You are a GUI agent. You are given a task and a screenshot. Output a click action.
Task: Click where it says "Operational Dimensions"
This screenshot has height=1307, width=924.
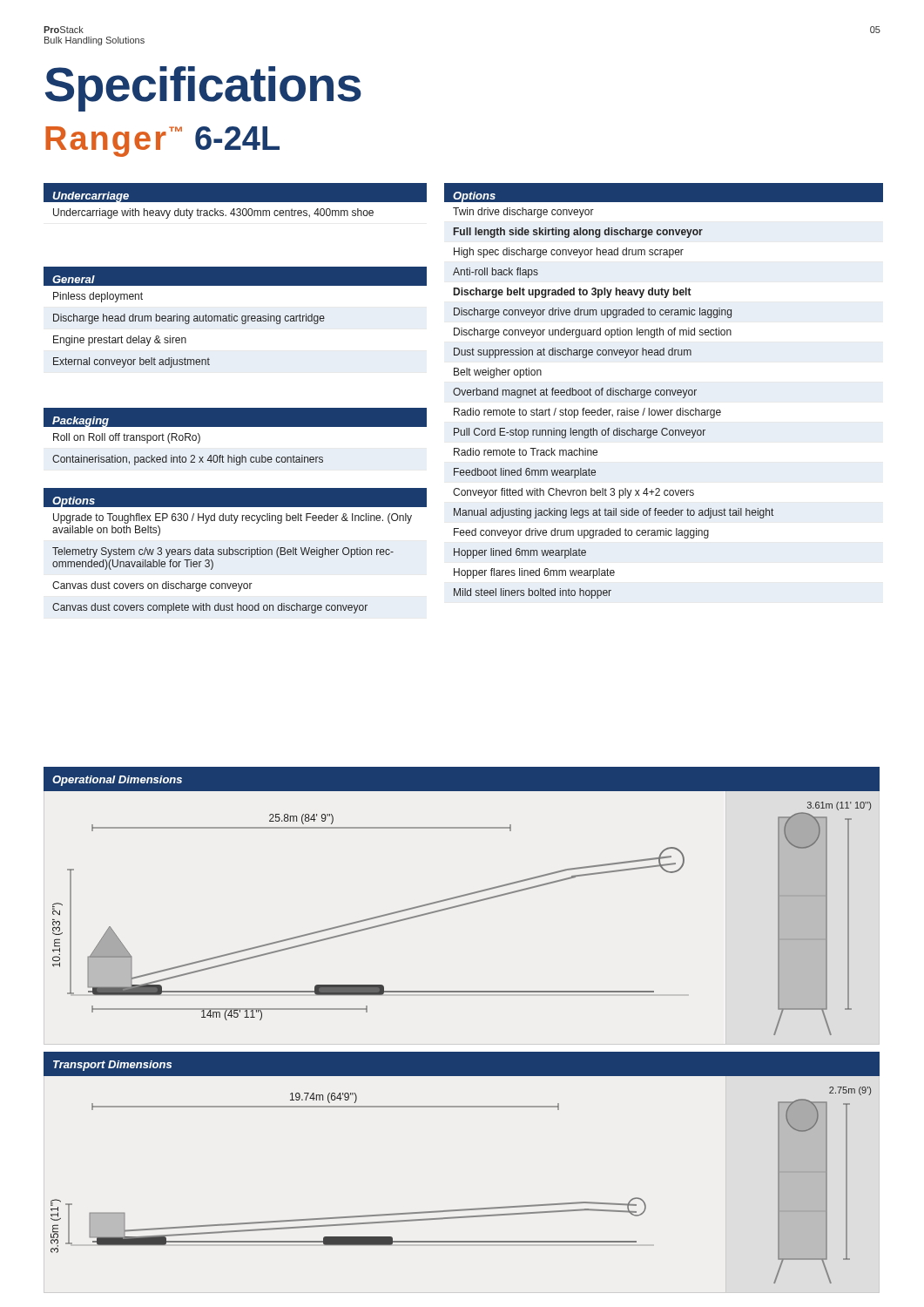tap(117, 779)
